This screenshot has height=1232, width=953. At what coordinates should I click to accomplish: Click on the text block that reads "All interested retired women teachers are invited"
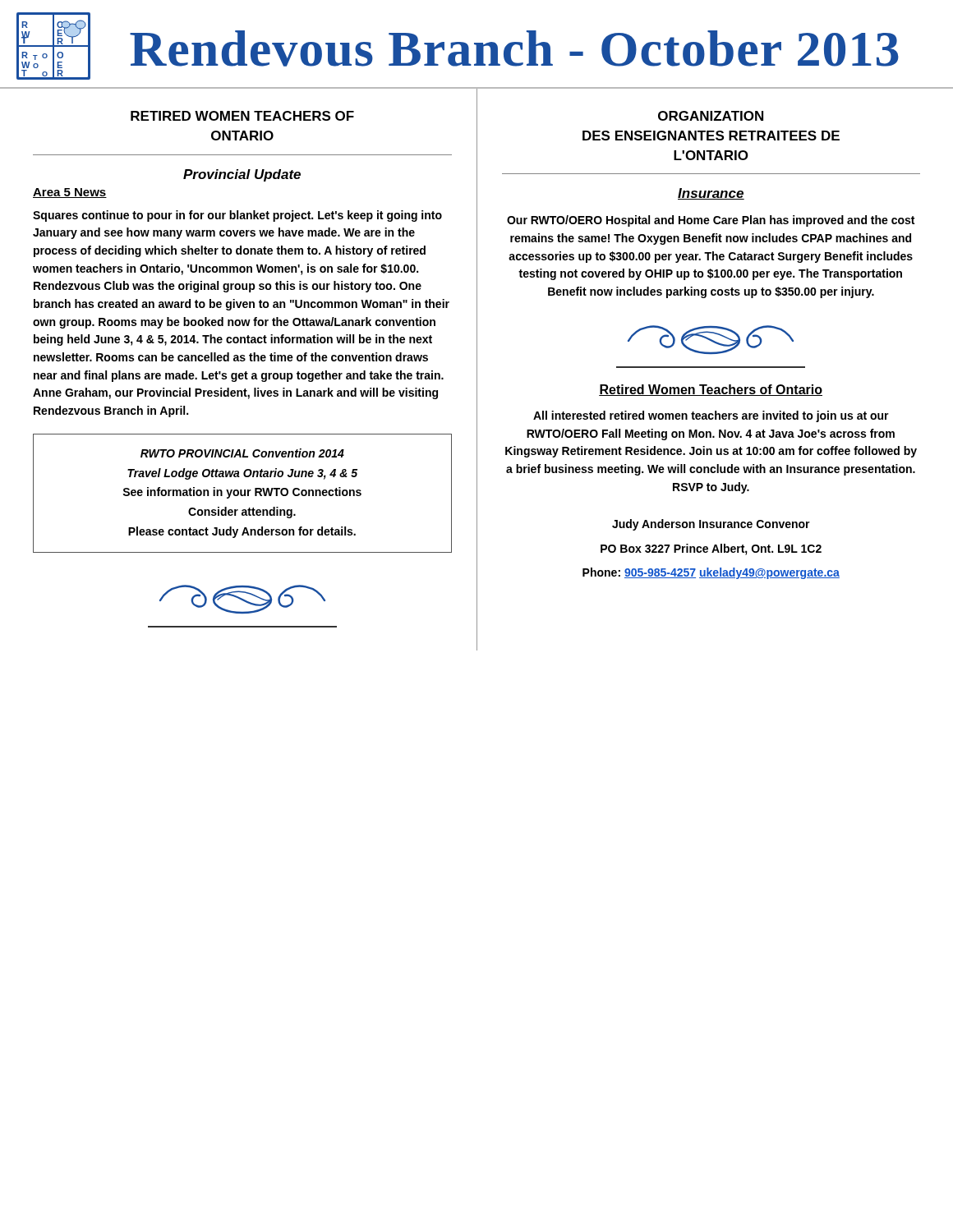711,451
